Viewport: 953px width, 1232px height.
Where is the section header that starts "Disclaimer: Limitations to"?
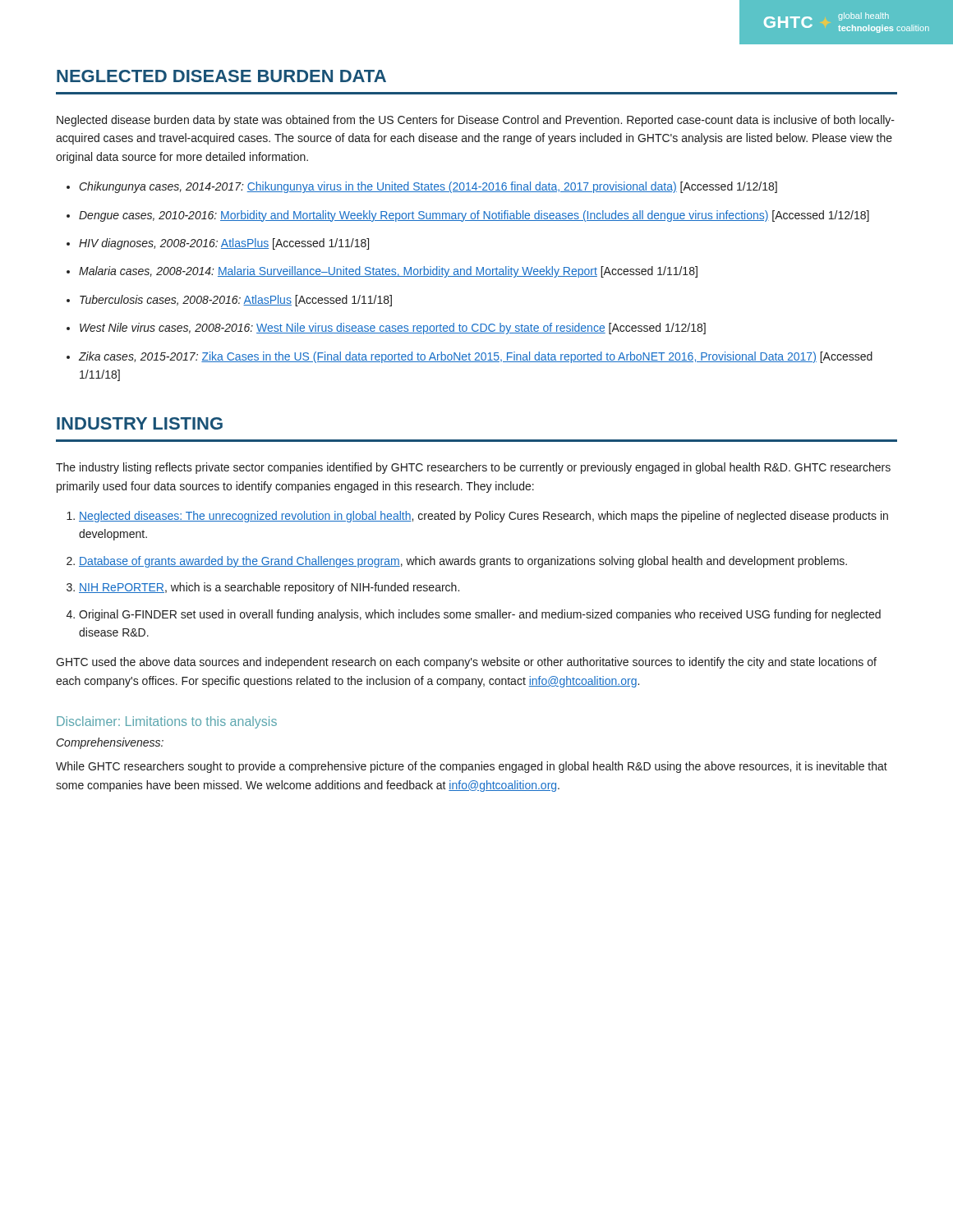[x=167, y=722]
